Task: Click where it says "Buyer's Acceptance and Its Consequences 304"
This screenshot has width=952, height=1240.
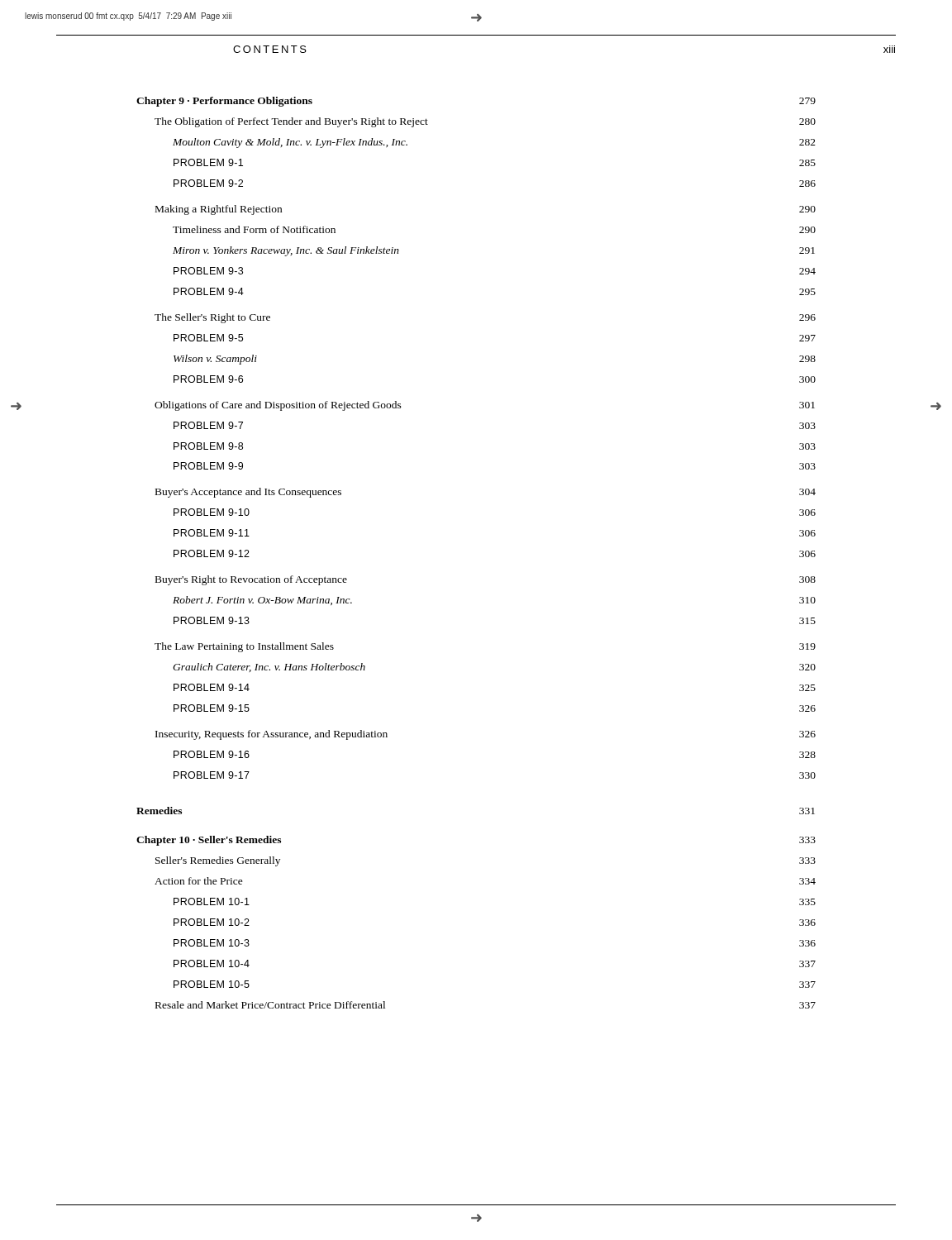Action: pos(248,492)
